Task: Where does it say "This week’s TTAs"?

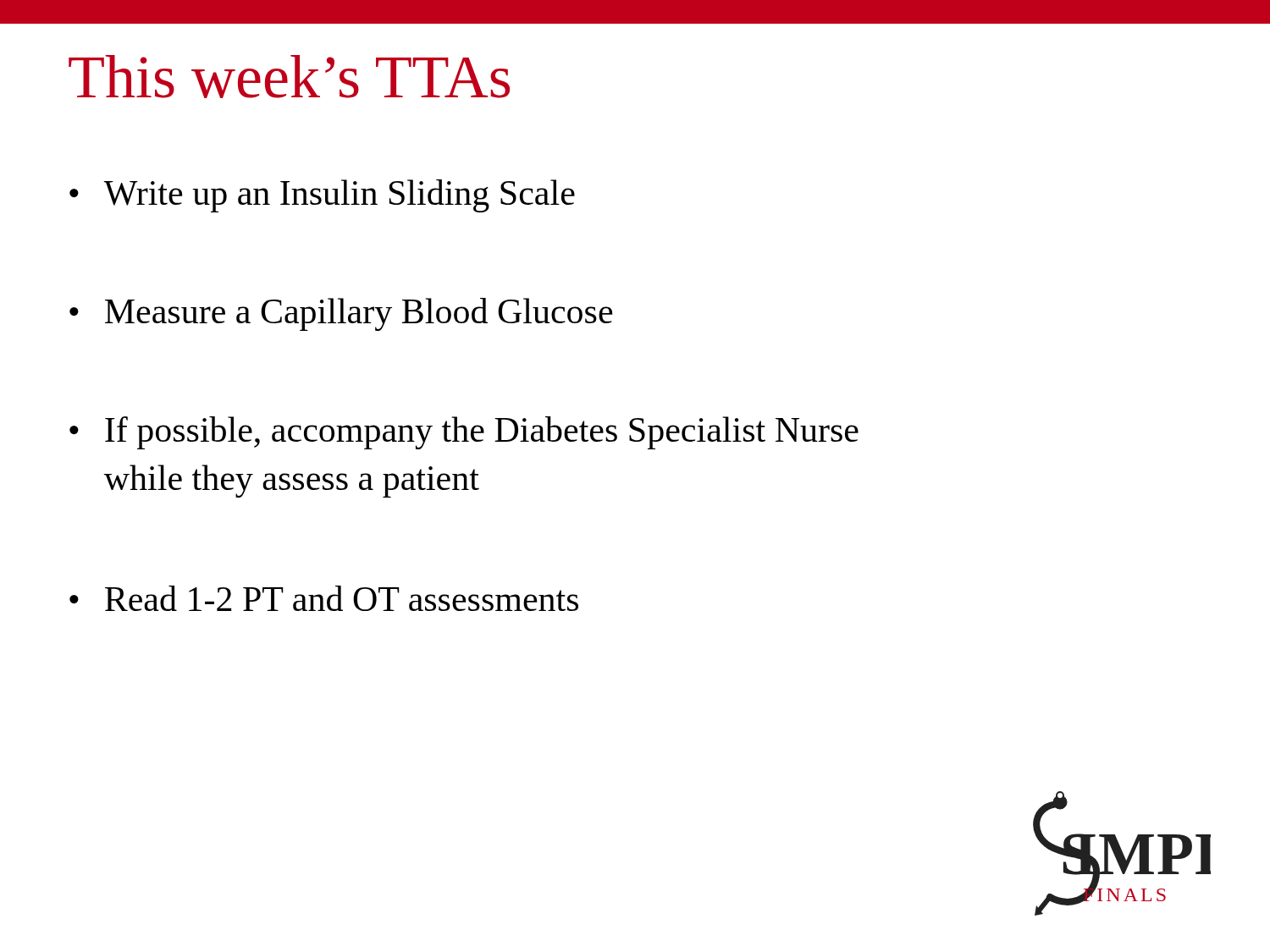Action: (290, 77)
